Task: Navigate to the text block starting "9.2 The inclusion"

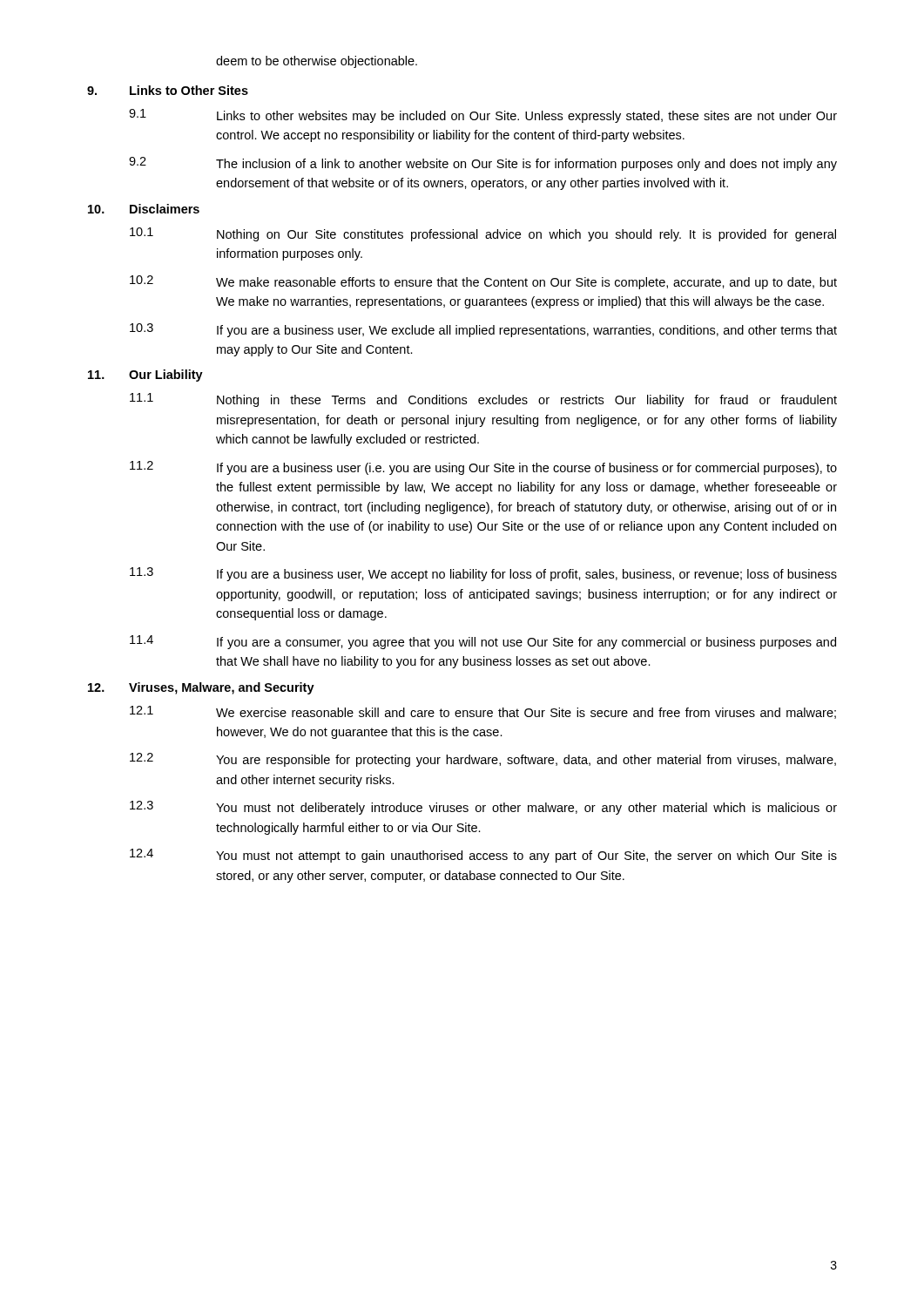Action: pos(483,174)
